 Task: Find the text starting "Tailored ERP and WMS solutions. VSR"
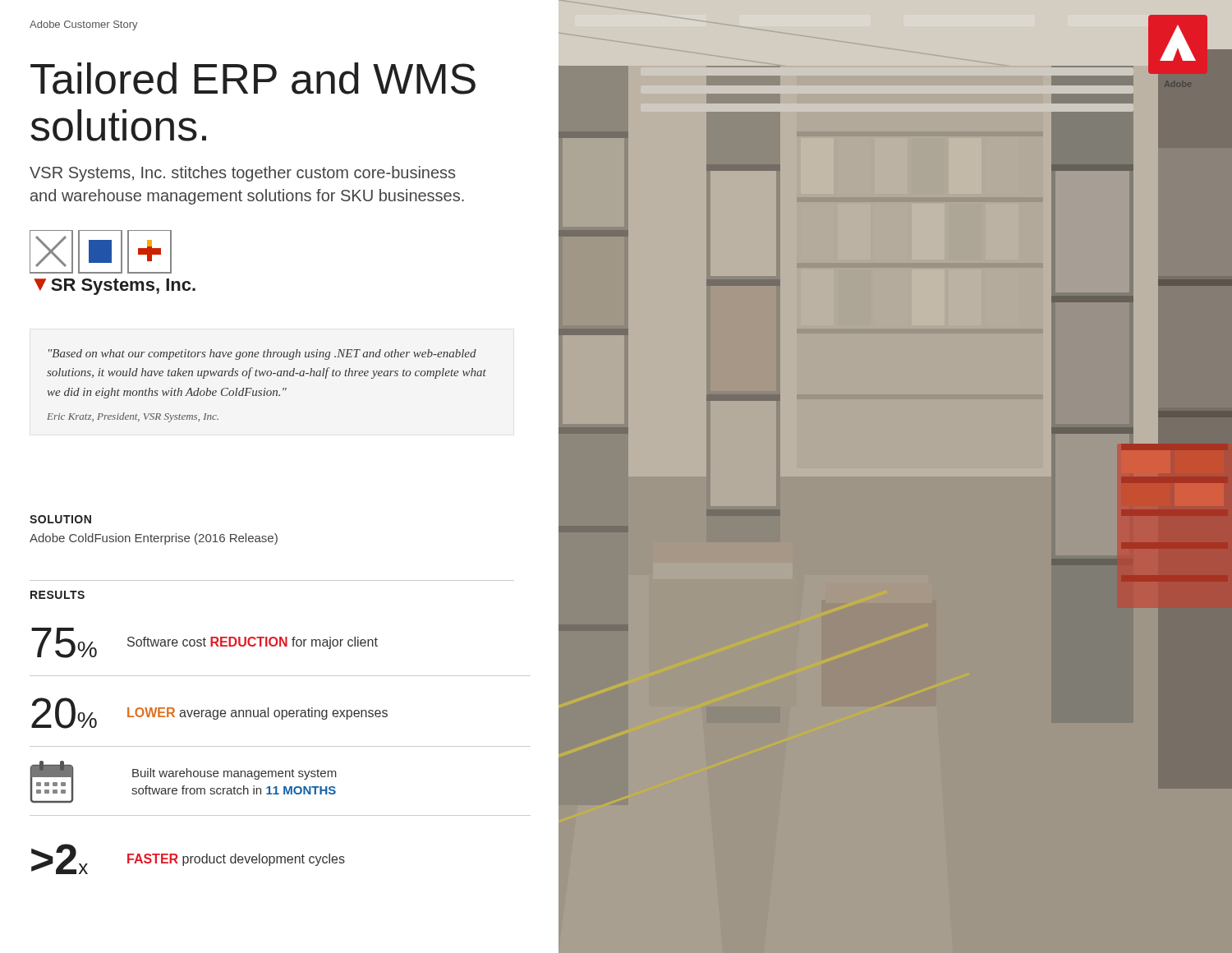[253, 78]
